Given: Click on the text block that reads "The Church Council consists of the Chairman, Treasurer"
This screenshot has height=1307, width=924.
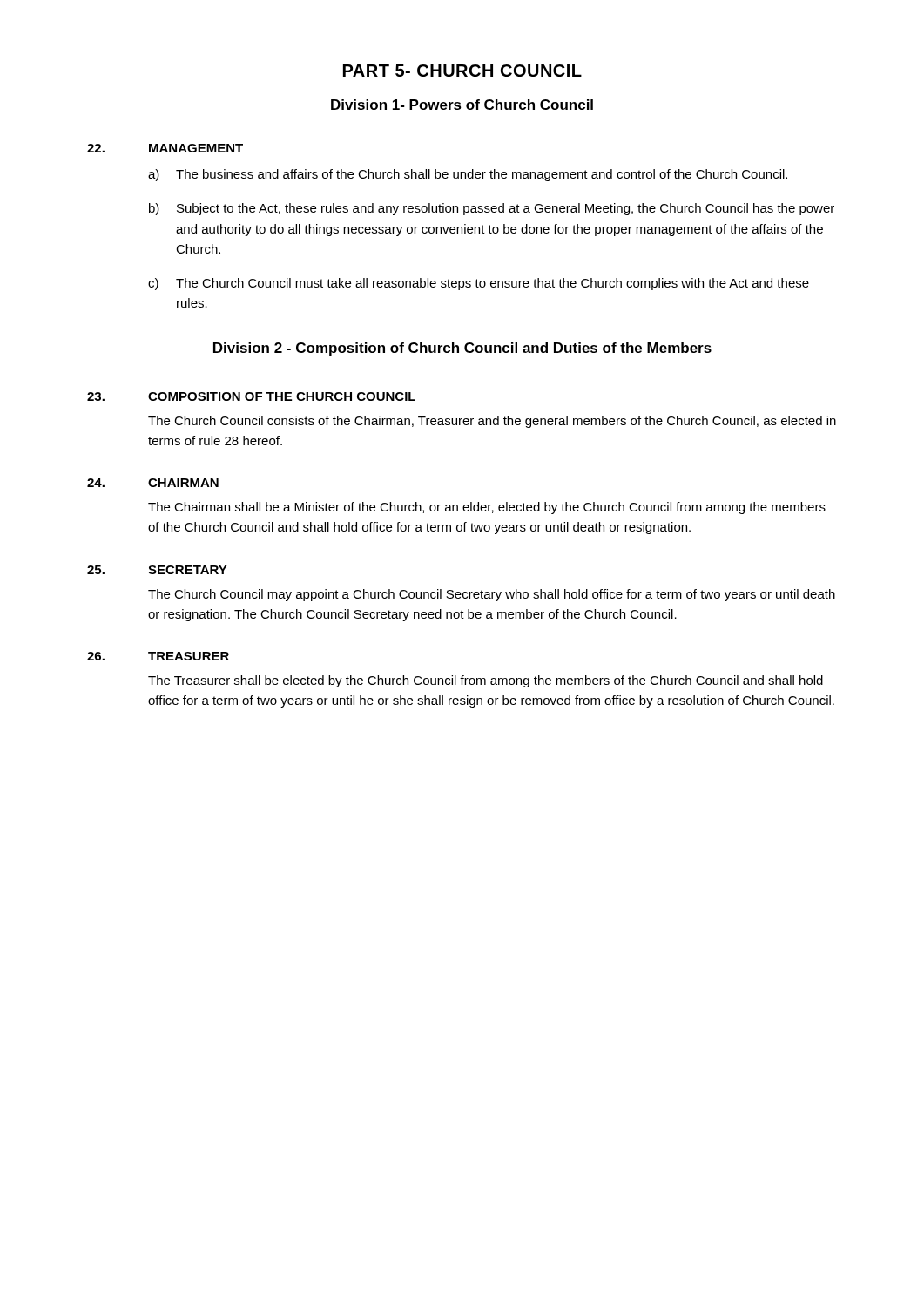Looking at the screenshot, I should point(492,430).
